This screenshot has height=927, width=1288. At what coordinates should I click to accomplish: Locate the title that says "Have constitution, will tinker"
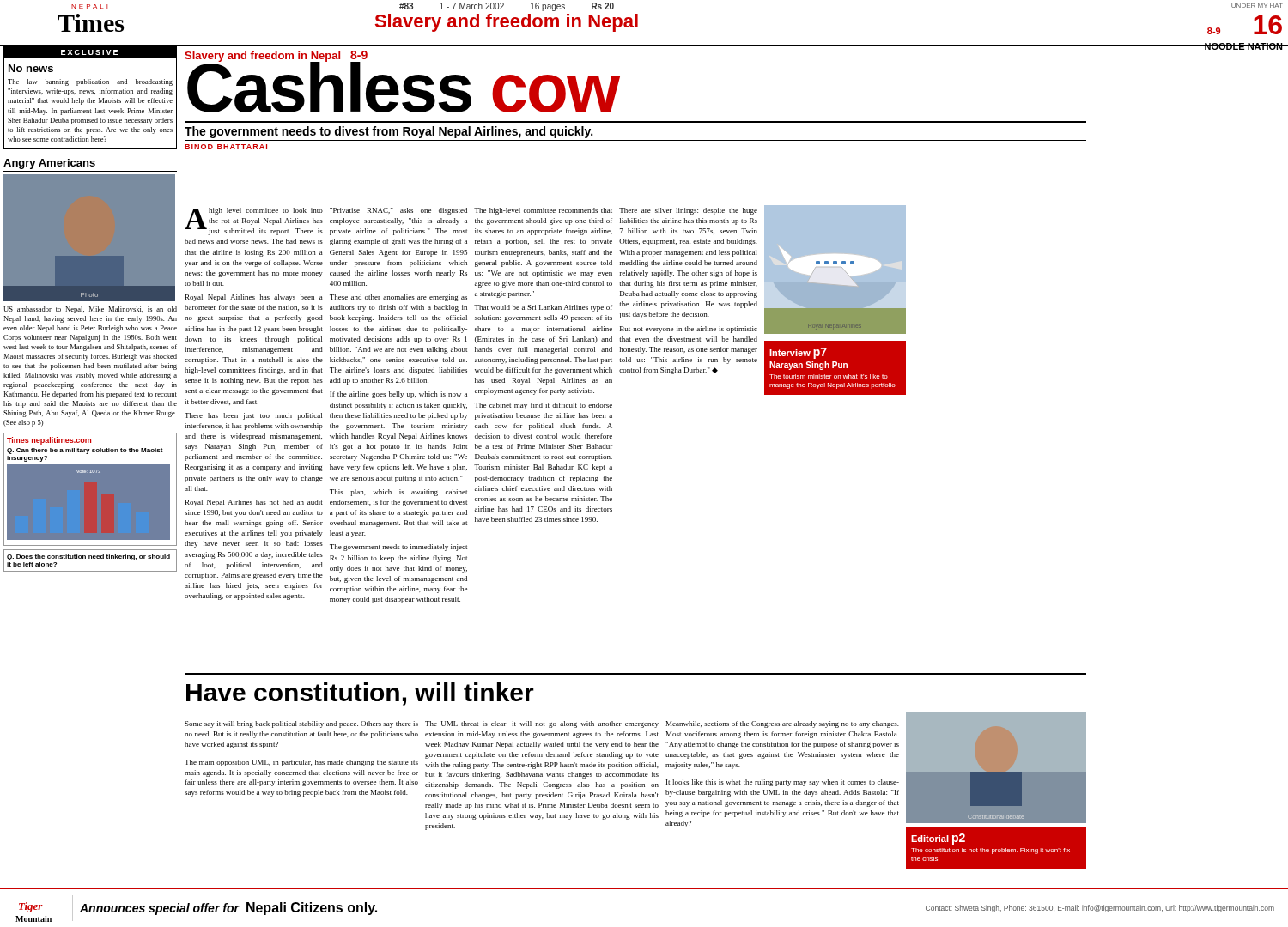click(359, 692)
